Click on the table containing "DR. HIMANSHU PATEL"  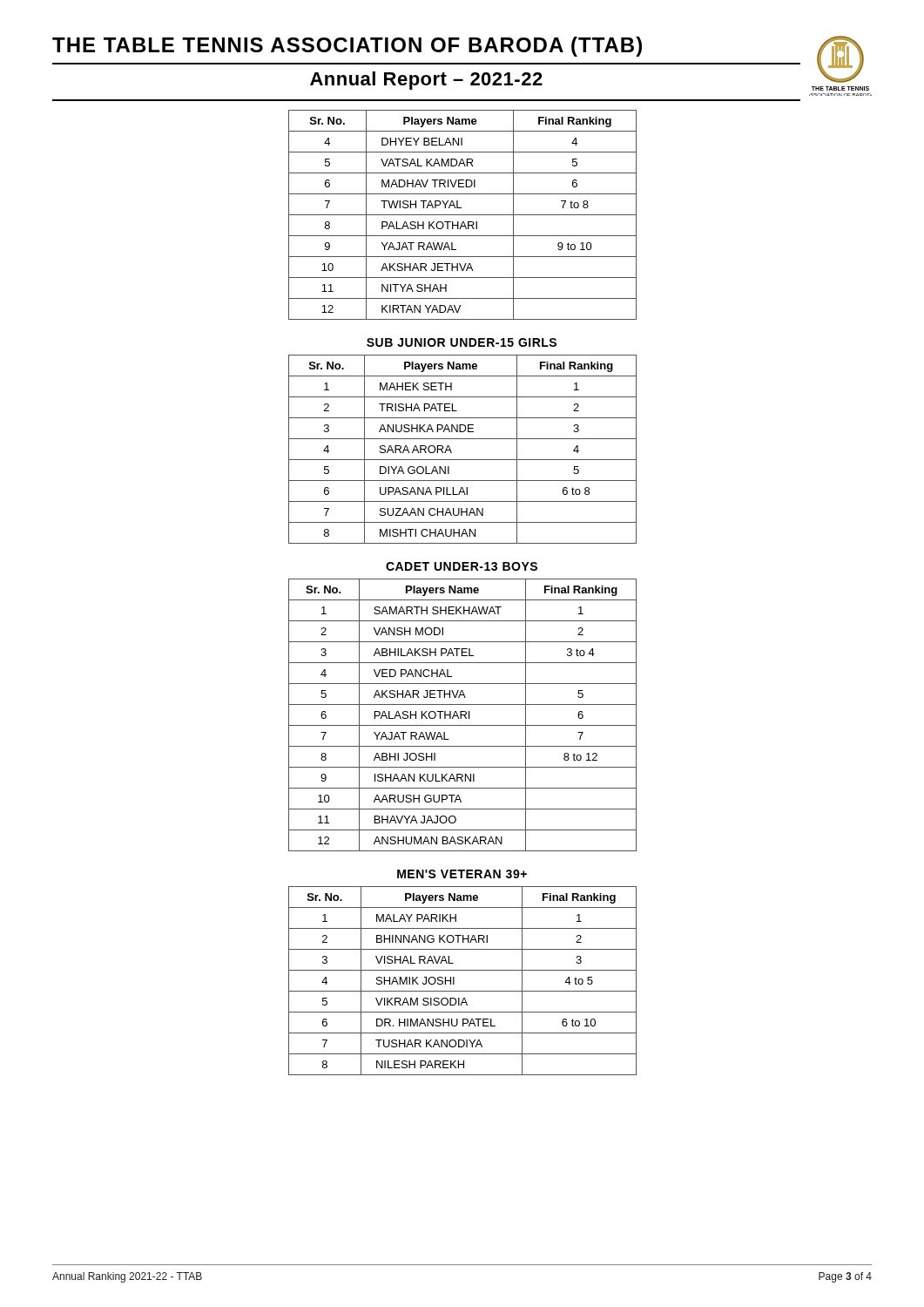pyautogui.click(x=462, y=981)
